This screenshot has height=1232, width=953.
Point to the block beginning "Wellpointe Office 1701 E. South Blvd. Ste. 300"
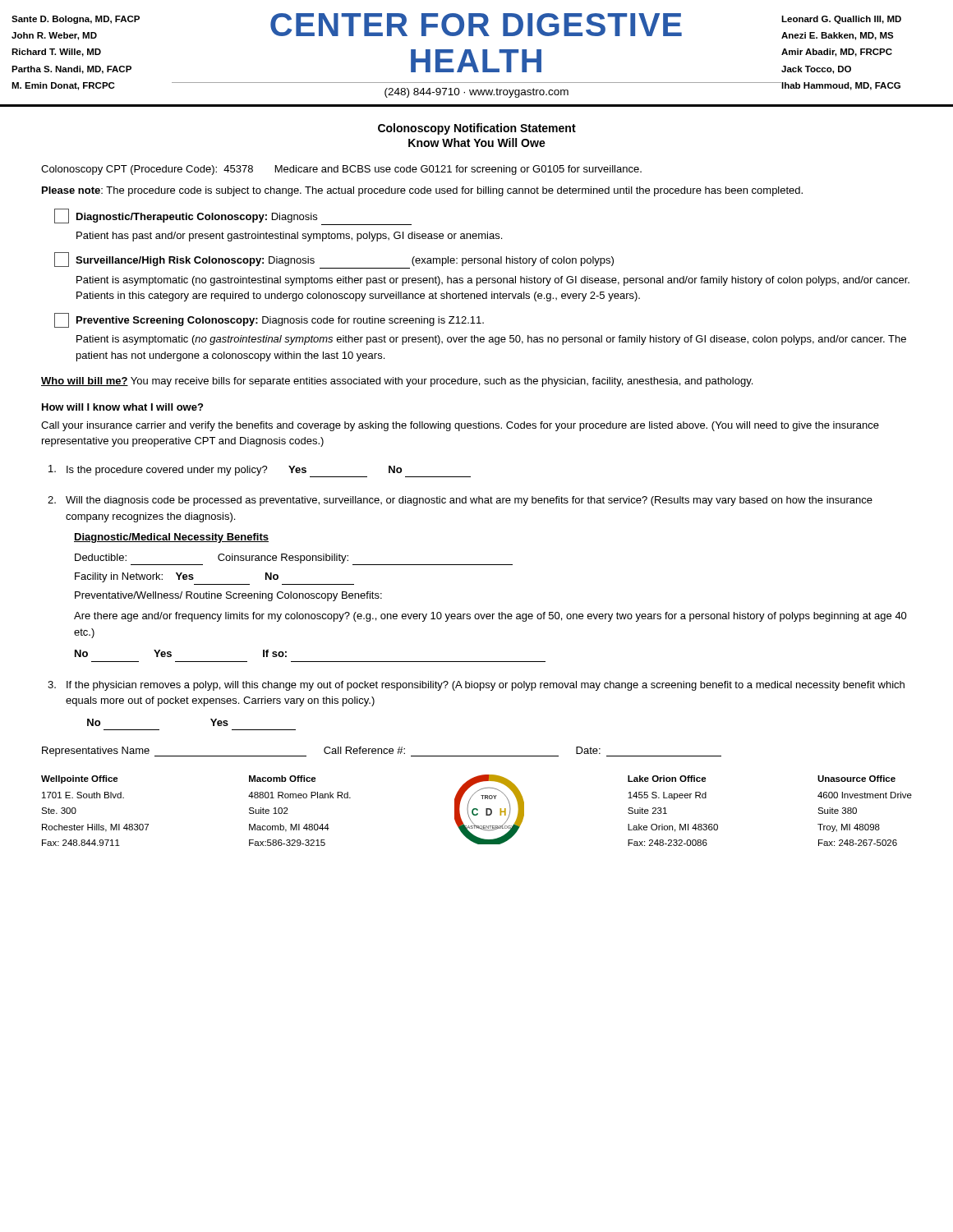click(x=476, y=811)
